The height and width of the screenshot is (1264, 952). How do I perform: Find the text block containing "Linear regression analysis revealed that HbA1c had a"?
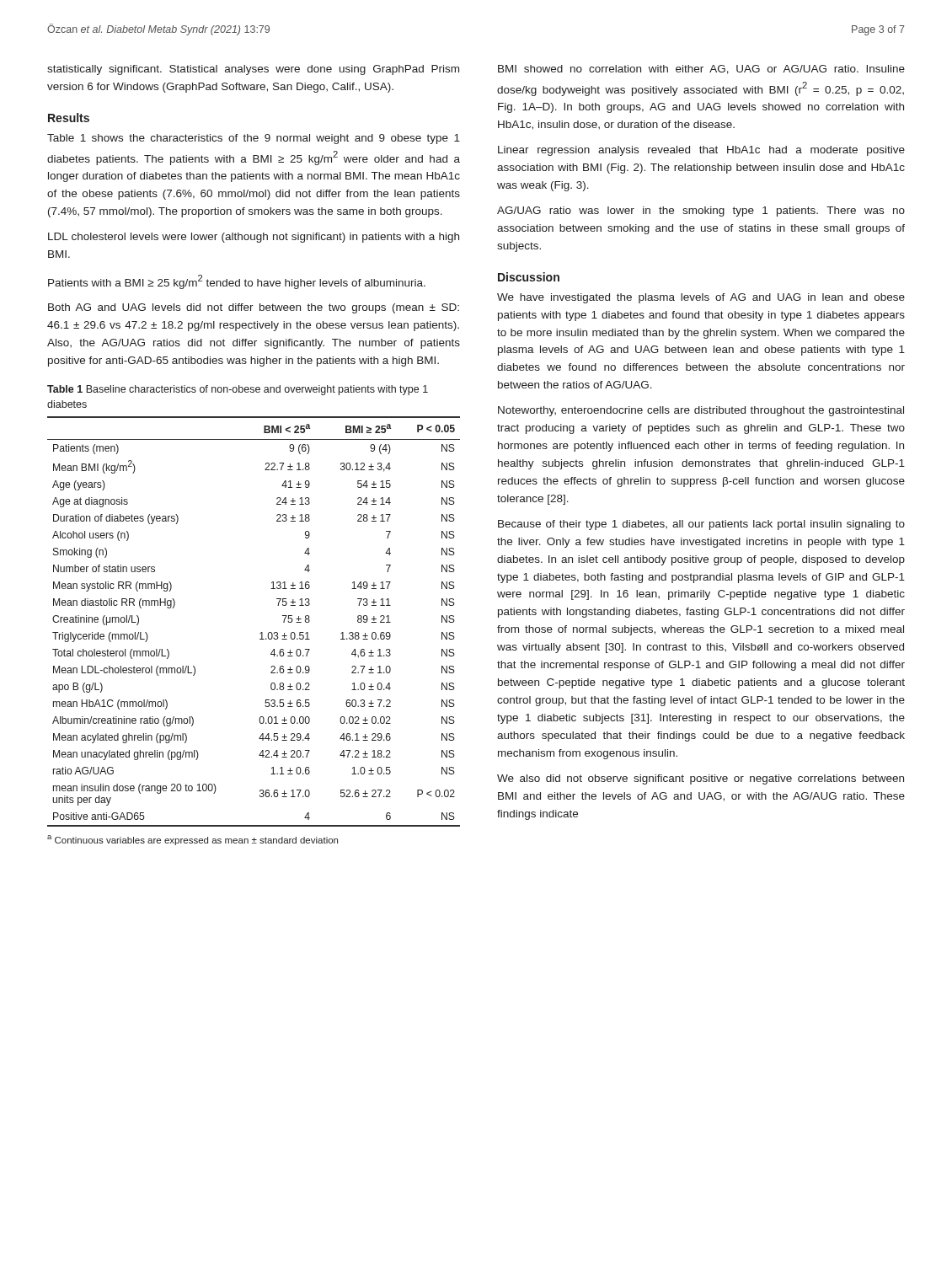coord(701,167)
